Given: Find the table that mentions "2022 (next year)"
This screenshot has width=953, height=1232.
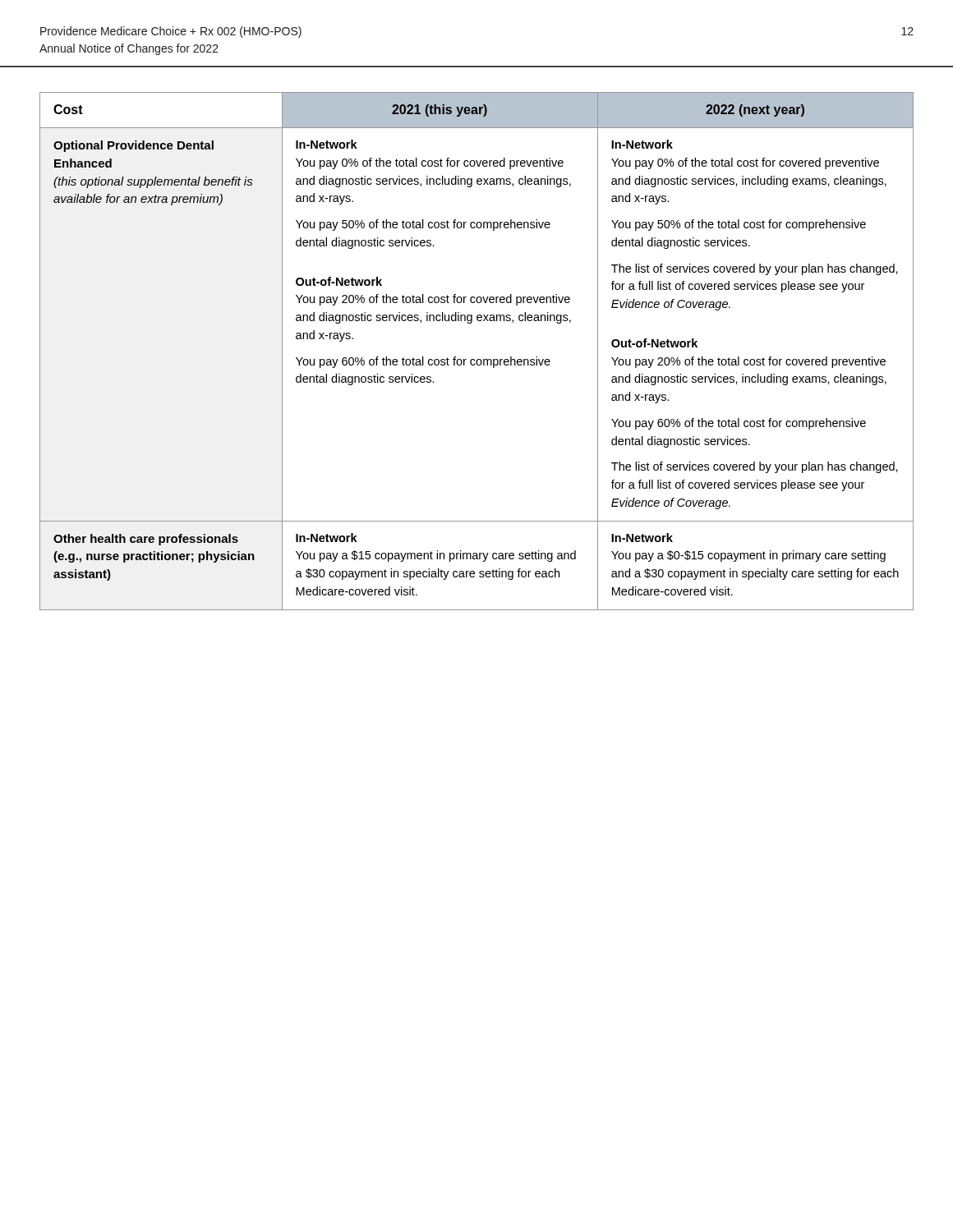Looking at the screenshot, I should point(476,351).
